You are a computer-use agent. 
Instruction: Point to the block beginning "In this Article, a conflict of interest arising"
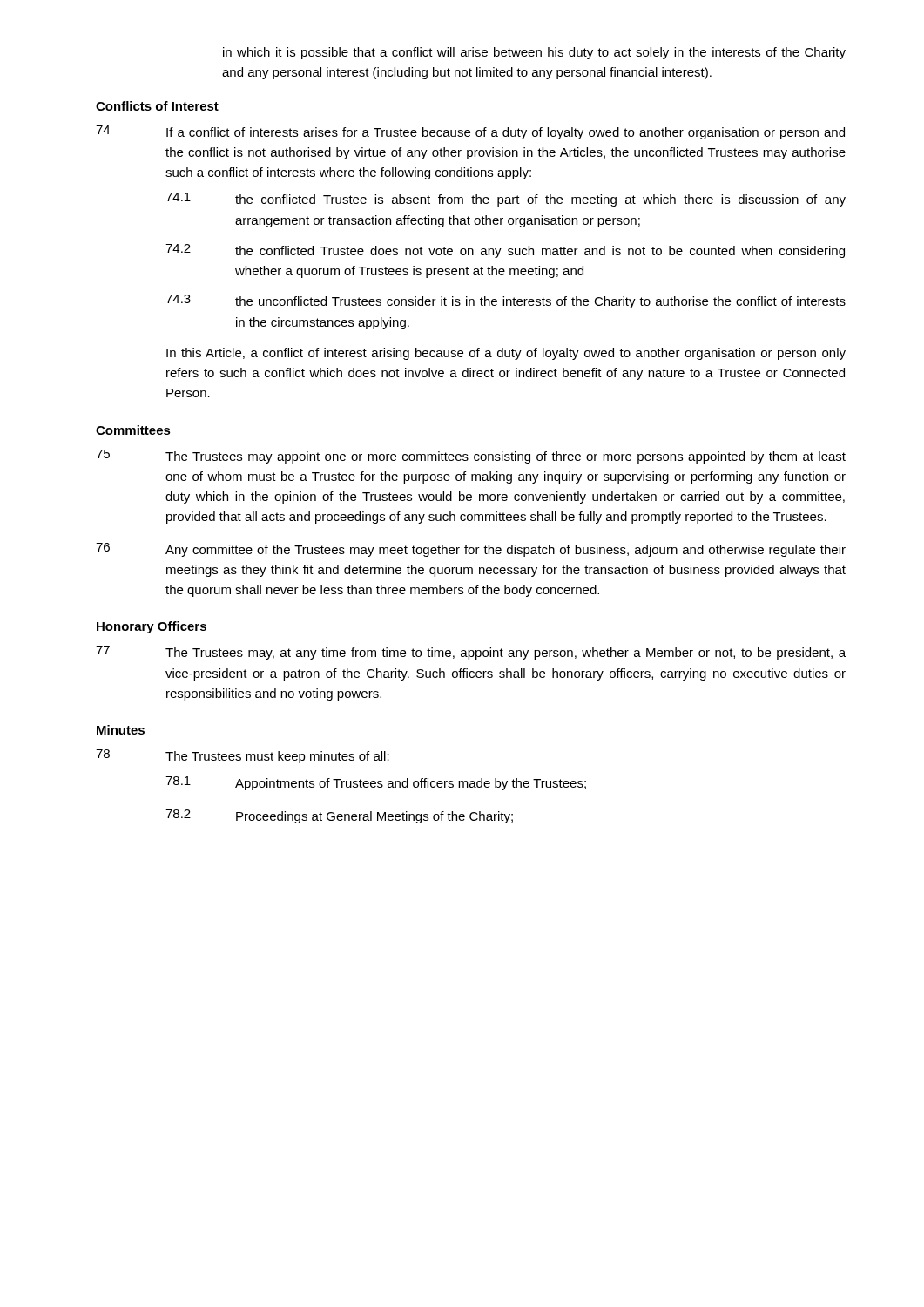click(506, 372)
